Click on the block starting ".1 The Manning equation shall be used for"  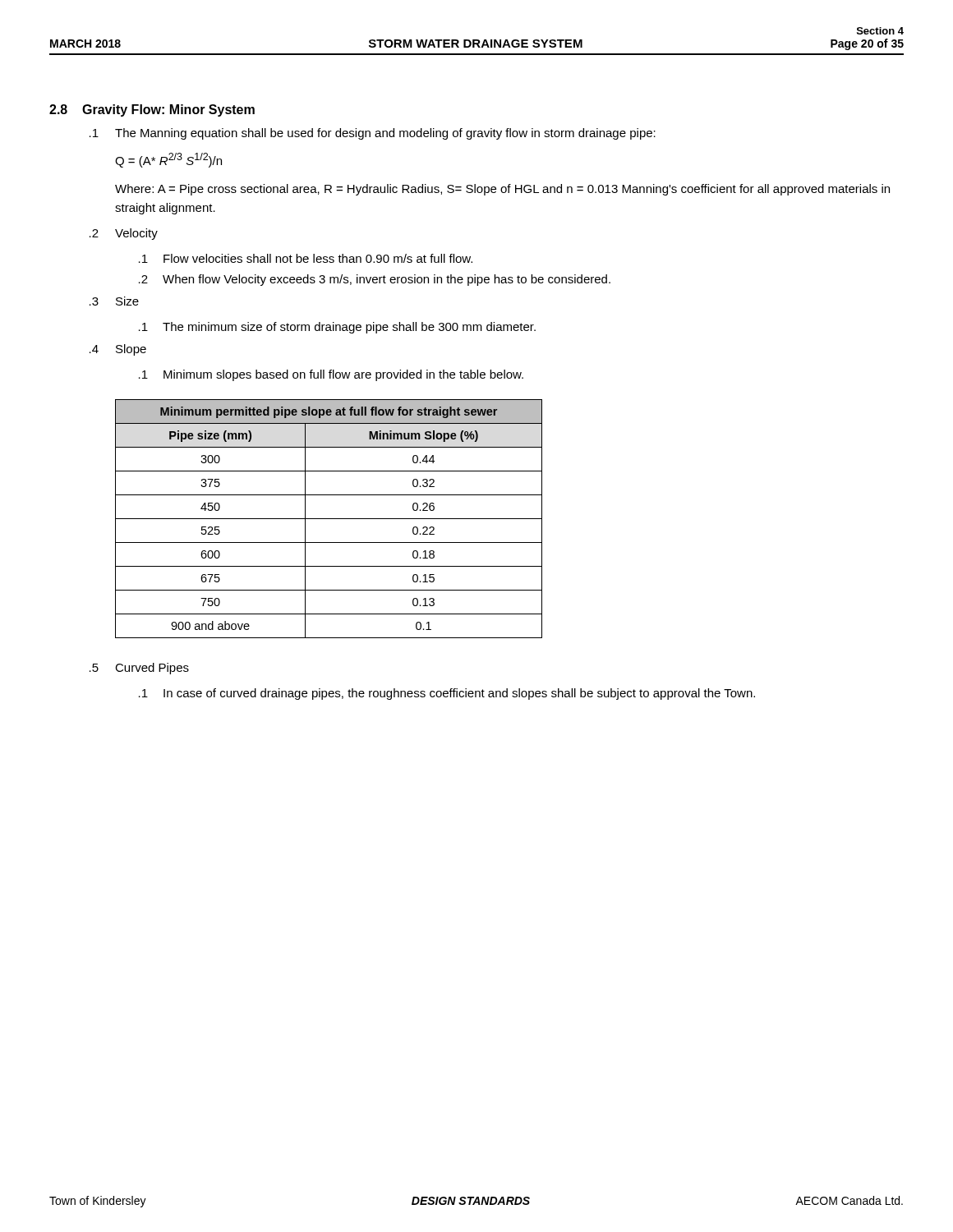476,133
